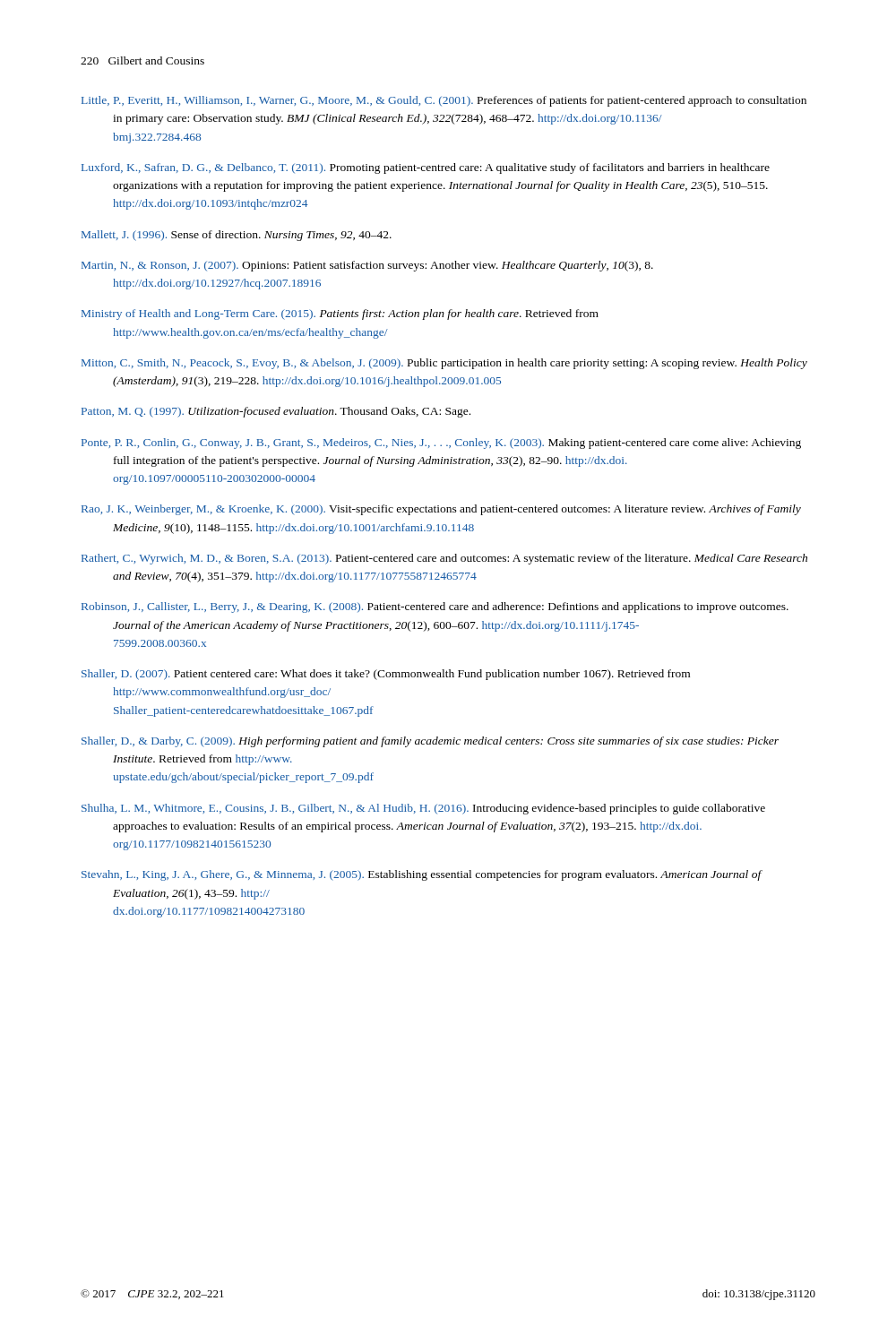Locate the list item containing "Mallett, J. (1996)."

click(236, 234)
